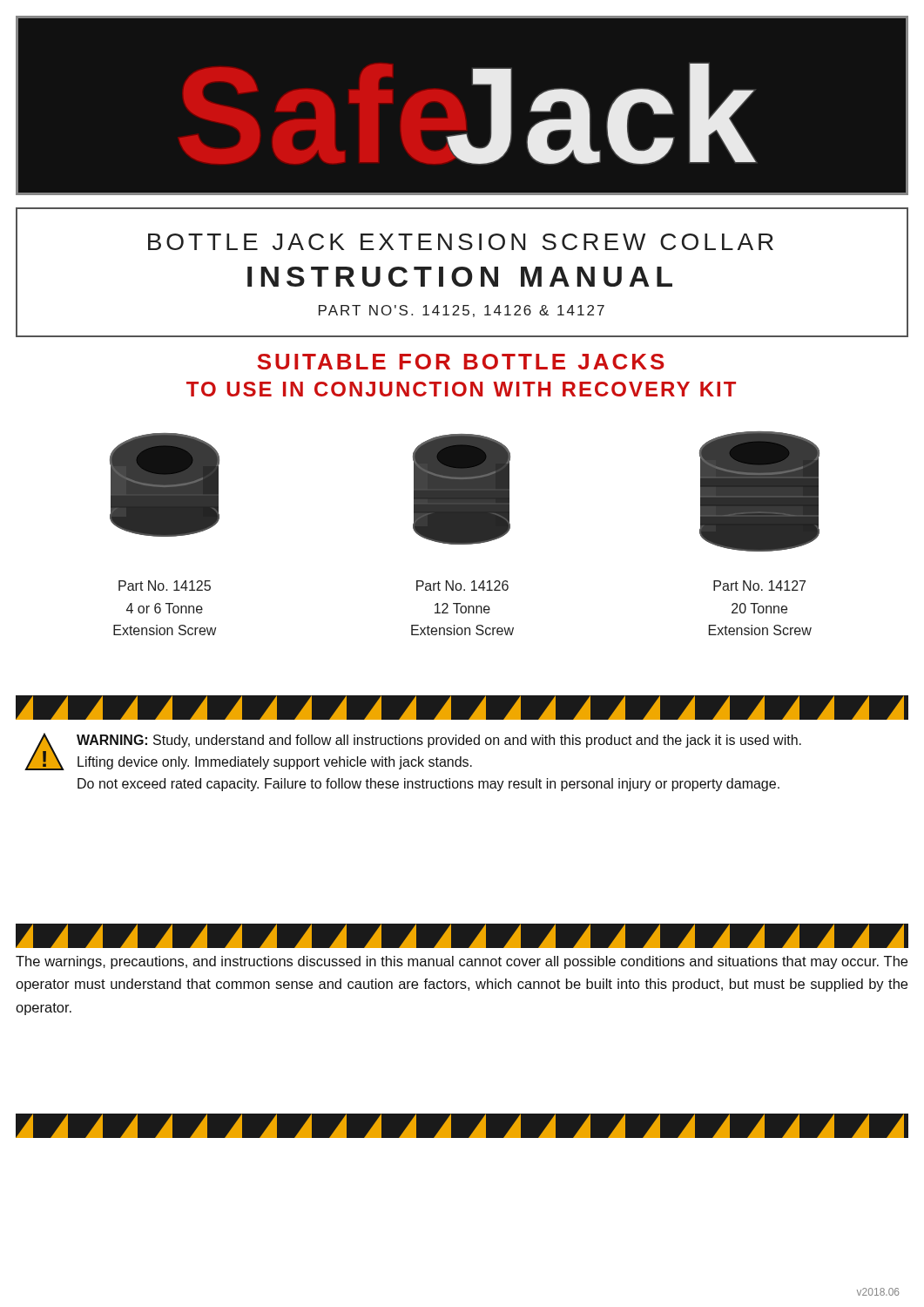The image size is (924, 1307).
Task: Point to "Part No. 1412720 TonneExtension Screw"
Action: [x=760, y=608]
